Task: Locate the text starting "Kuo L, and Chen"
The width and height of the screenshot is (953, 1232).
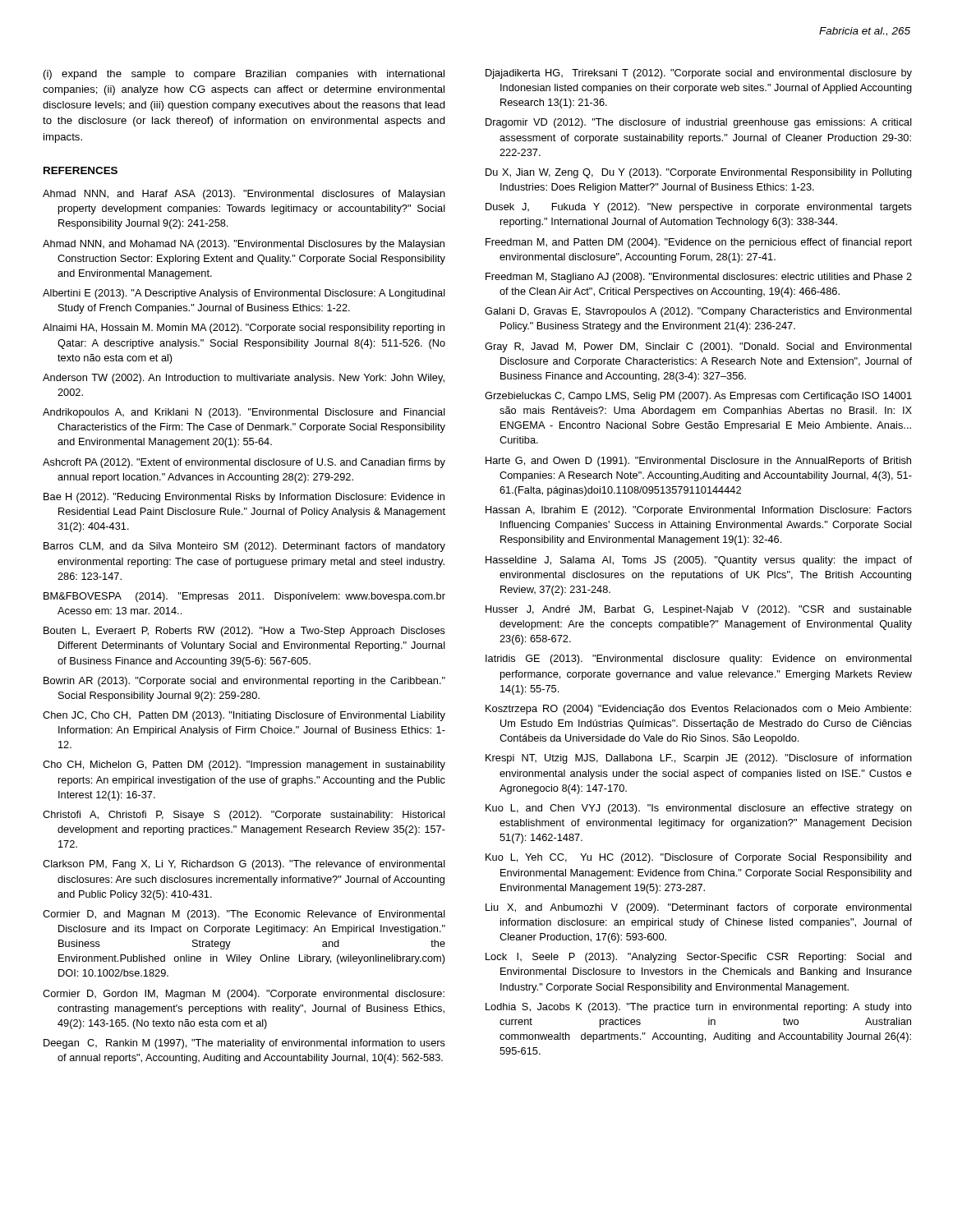Action: (698, 823)
